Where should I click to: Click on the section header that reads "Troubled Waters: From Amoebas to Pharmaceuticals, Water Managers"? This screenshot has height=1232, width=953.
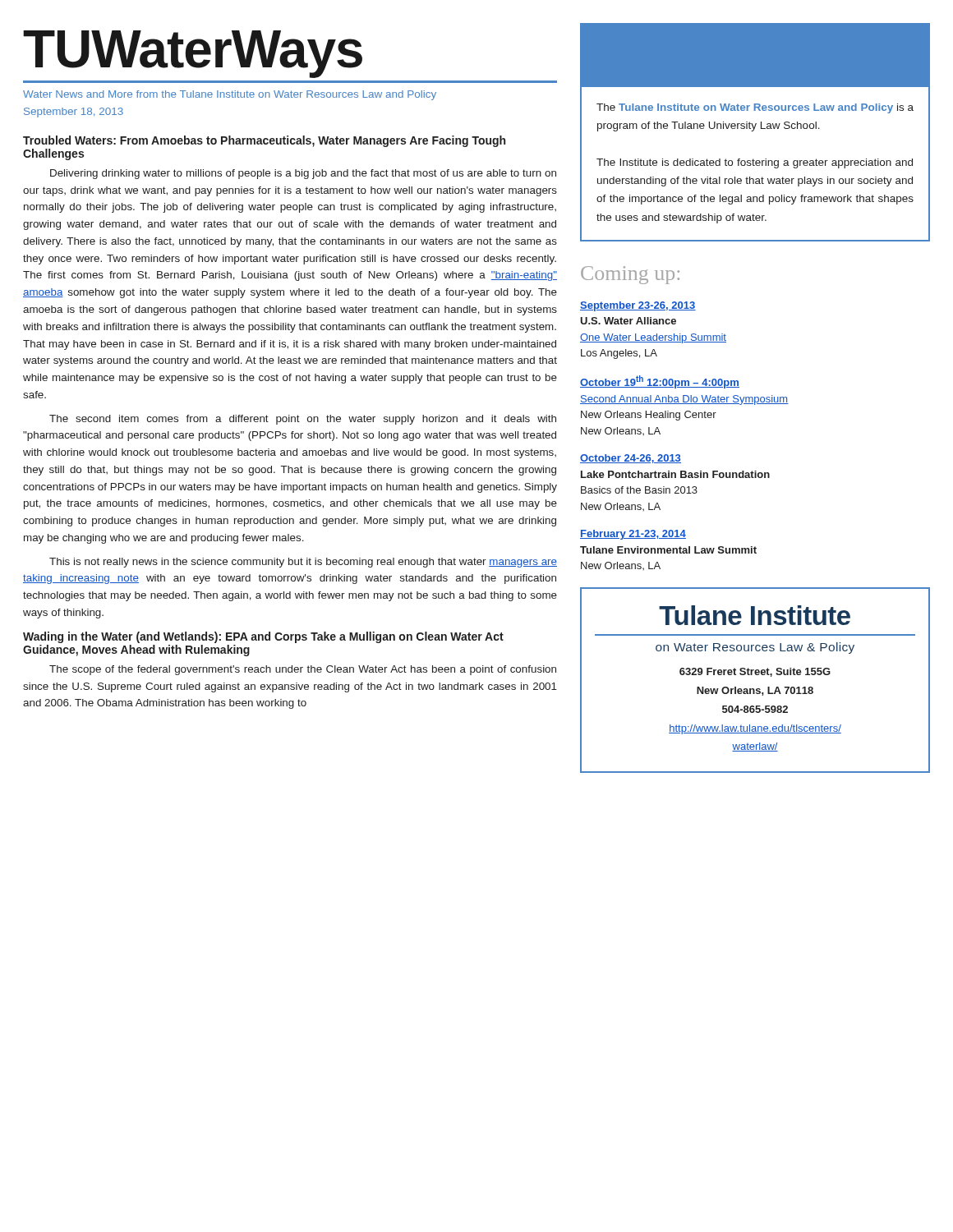265,147
